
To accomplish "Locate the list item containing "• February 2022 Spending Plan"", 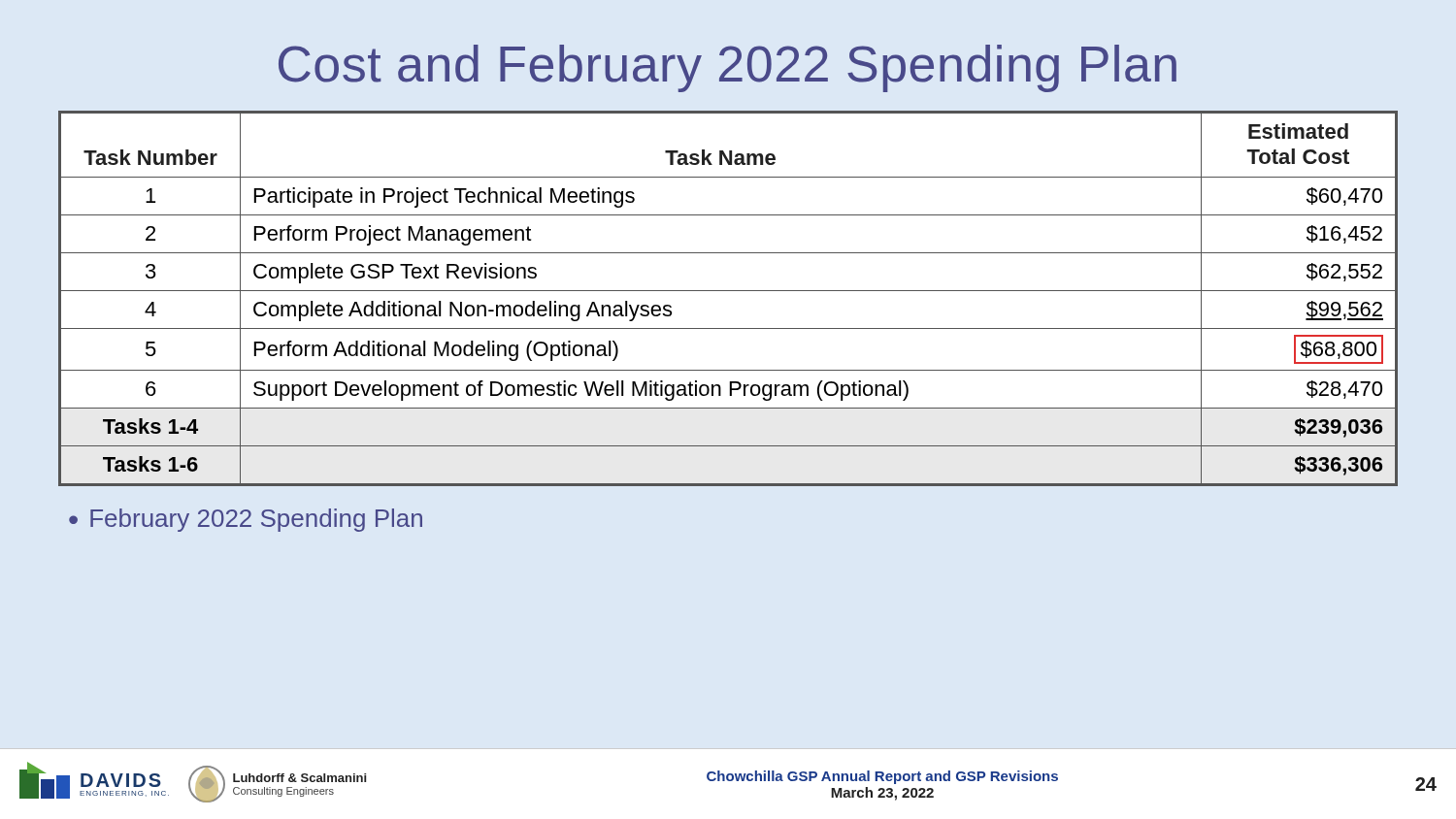I will (246, 519).
